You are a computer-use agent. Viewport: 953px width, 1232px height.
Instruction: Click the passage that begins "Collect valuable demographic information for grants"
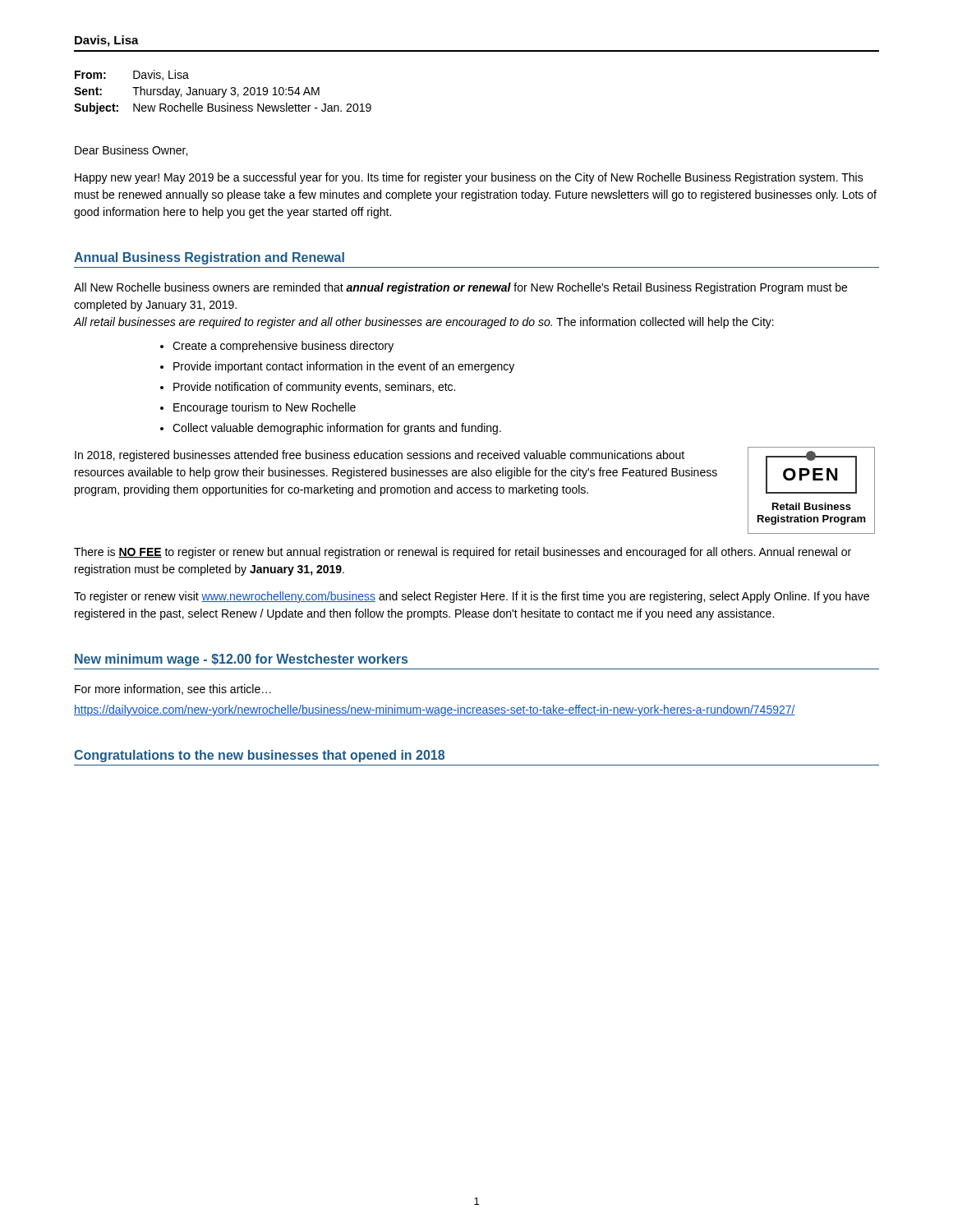337,428
